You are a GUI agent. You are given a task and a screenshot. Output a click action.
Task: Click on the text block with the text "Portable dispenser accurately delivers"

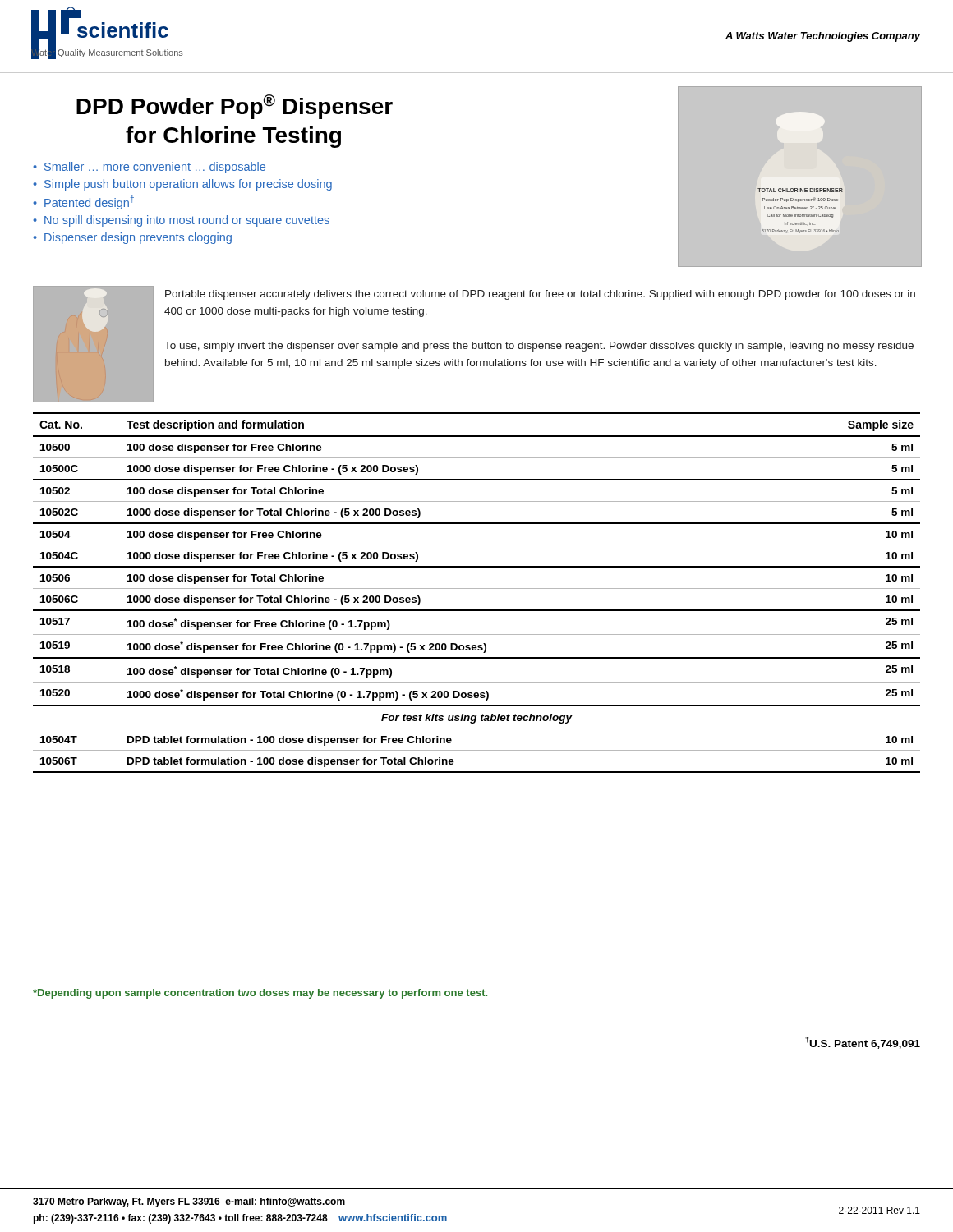(540, 295)
